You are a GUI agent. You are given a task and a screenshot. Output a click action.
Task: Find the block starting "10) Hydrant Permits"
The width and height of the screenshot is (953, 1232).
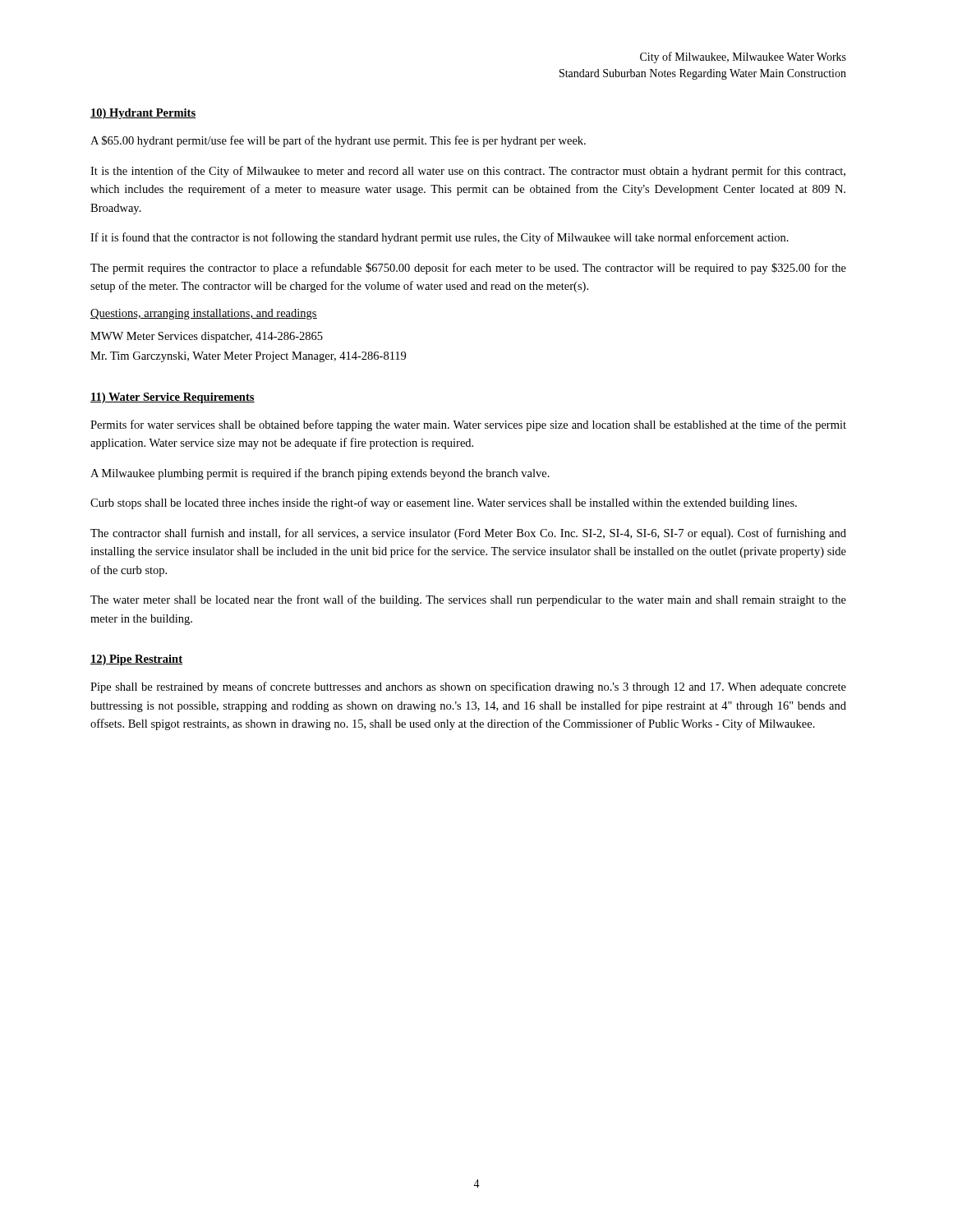point(143,113)
